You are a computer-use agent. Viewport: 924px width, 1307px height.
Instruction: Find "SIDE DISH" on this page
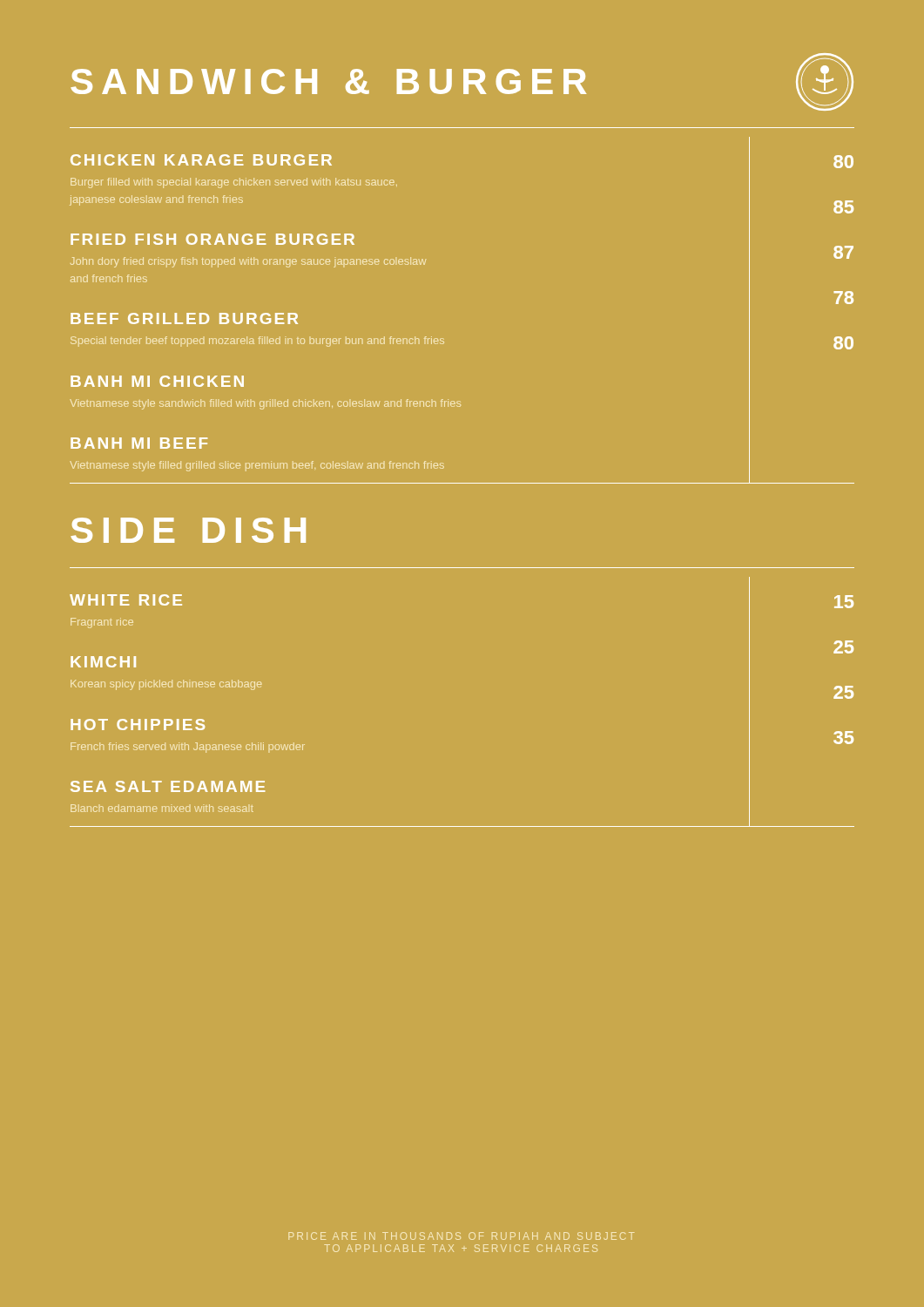coord(192,530)
